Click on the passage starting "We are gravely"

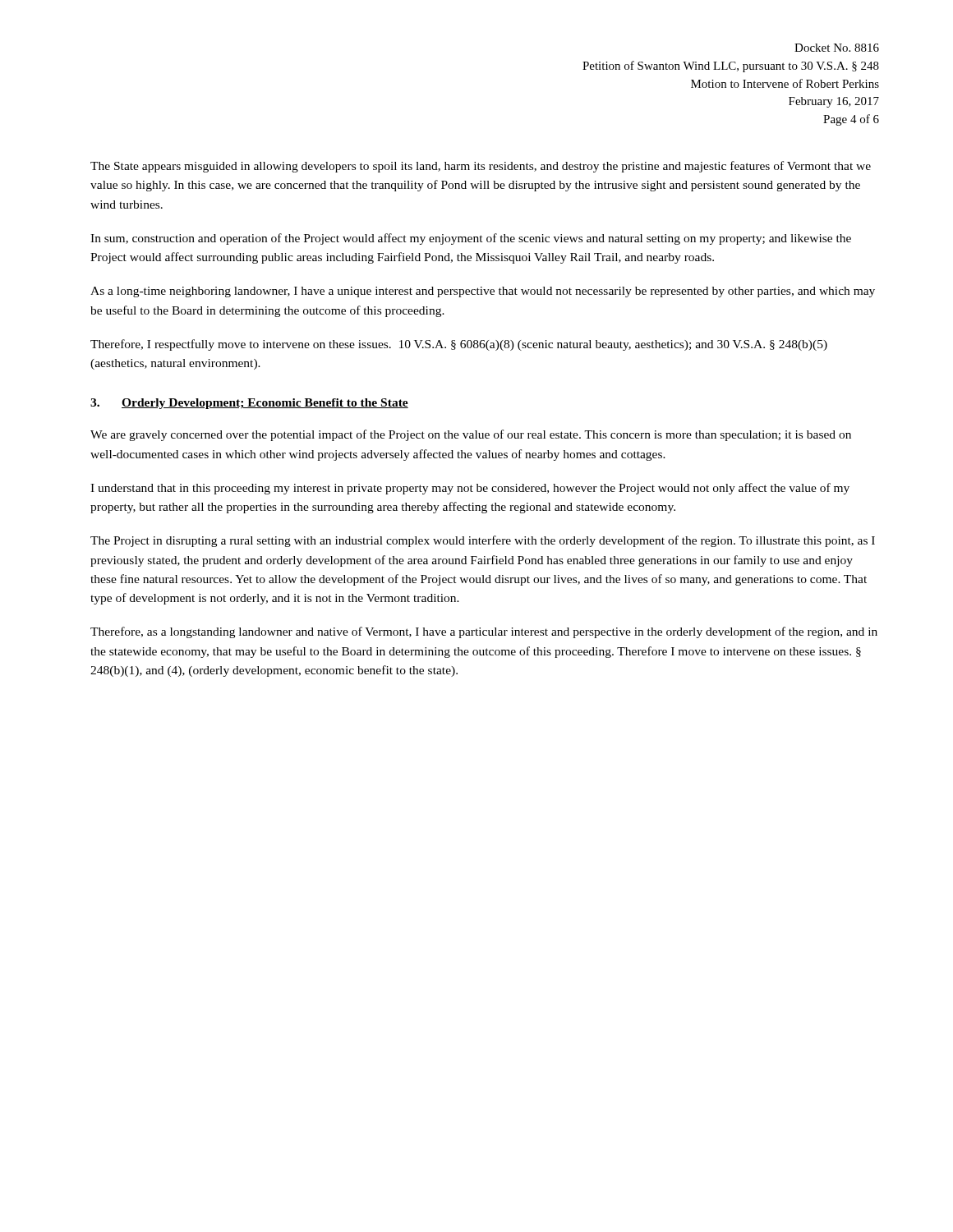tap(471, 444)
